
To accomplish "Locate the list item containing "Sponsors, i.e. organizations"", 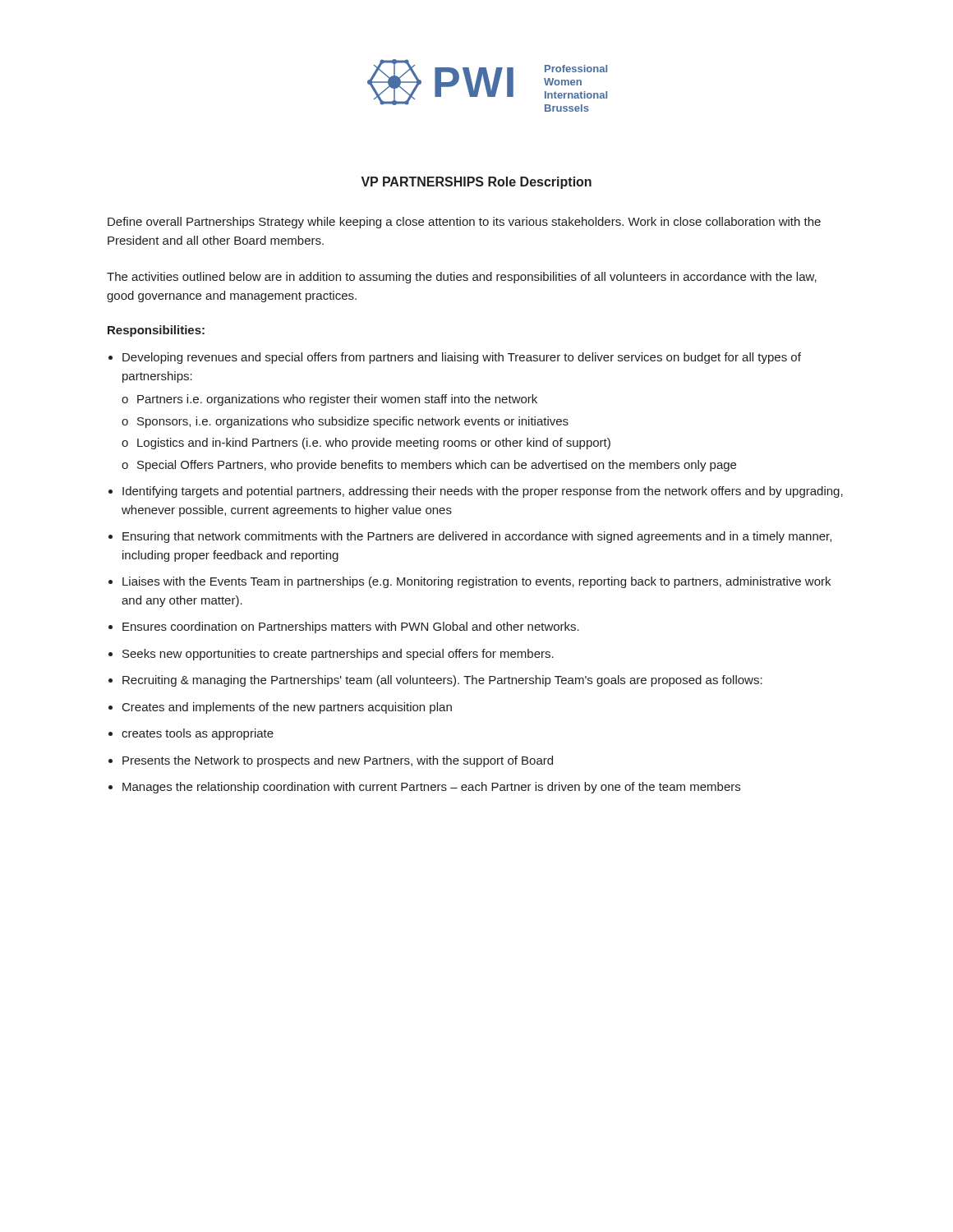I will pyautogui.click(x=352, y=421).
